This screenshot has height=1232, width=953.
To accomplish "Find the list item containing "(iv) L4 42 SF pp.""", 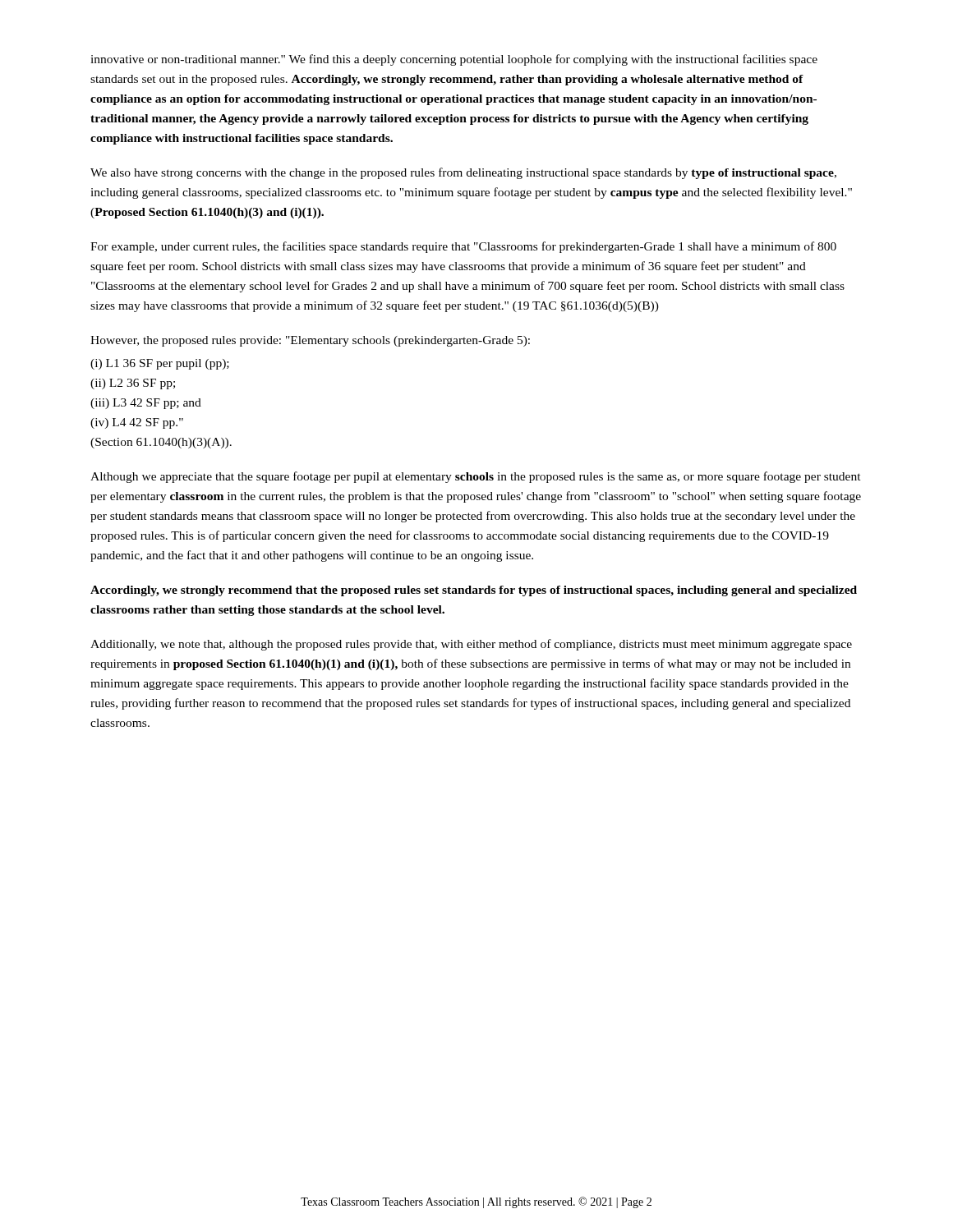I will click(137, 422).
